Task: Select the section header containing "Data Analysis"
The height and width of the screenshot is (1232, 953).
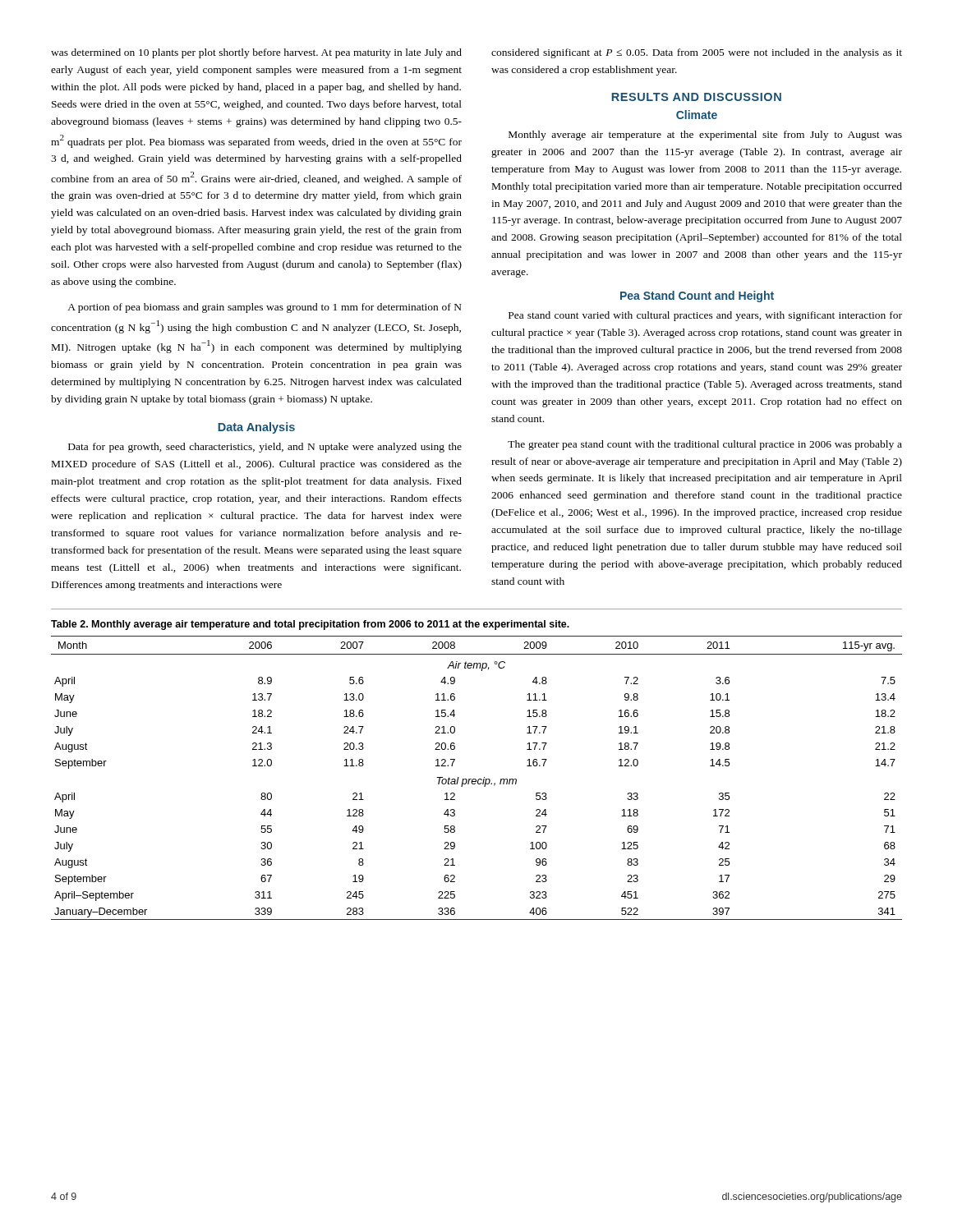Action: click(256, 427)
